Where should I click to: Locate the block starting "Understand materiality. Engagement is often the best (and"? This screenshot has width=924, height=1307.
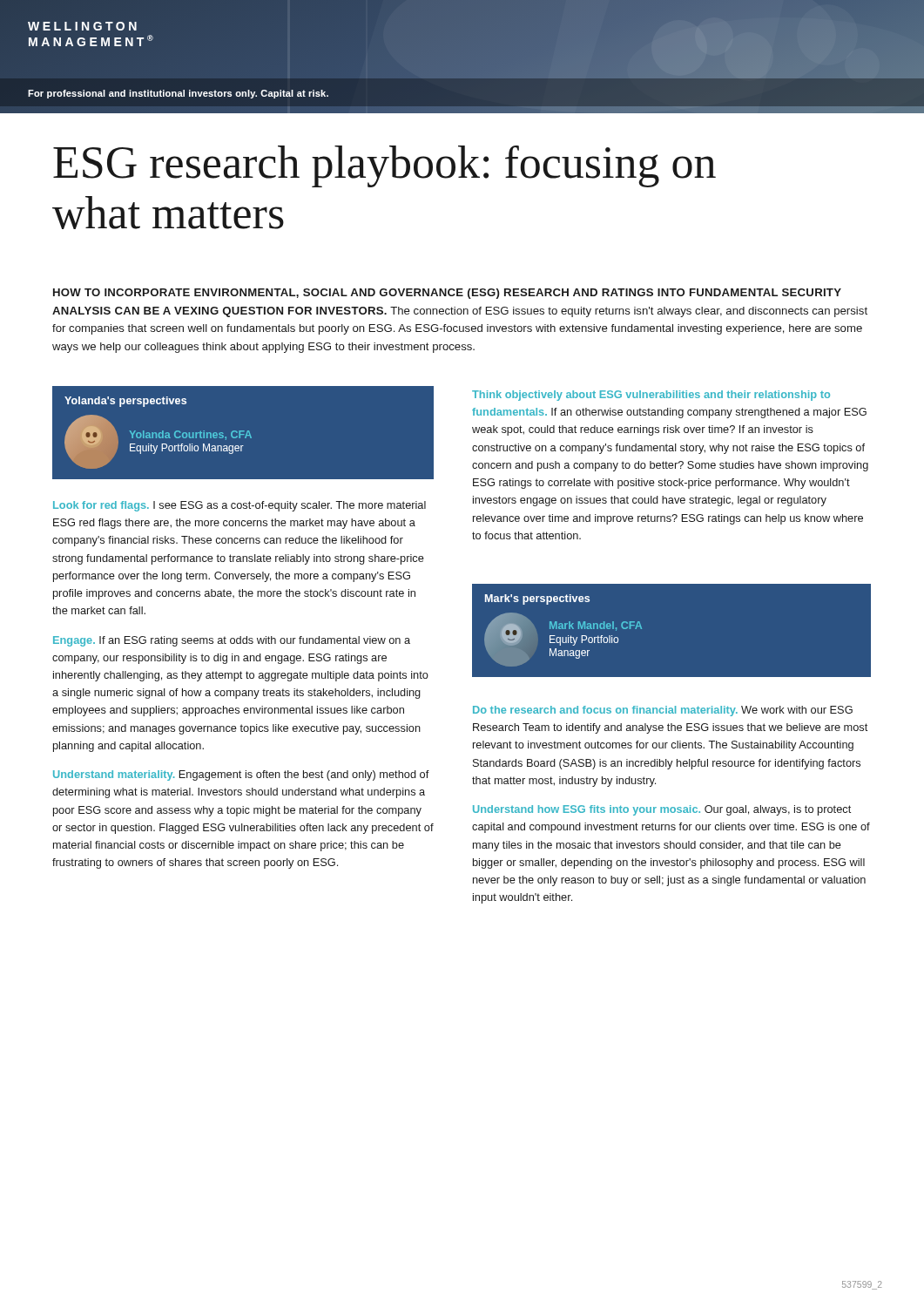point(243,818)
